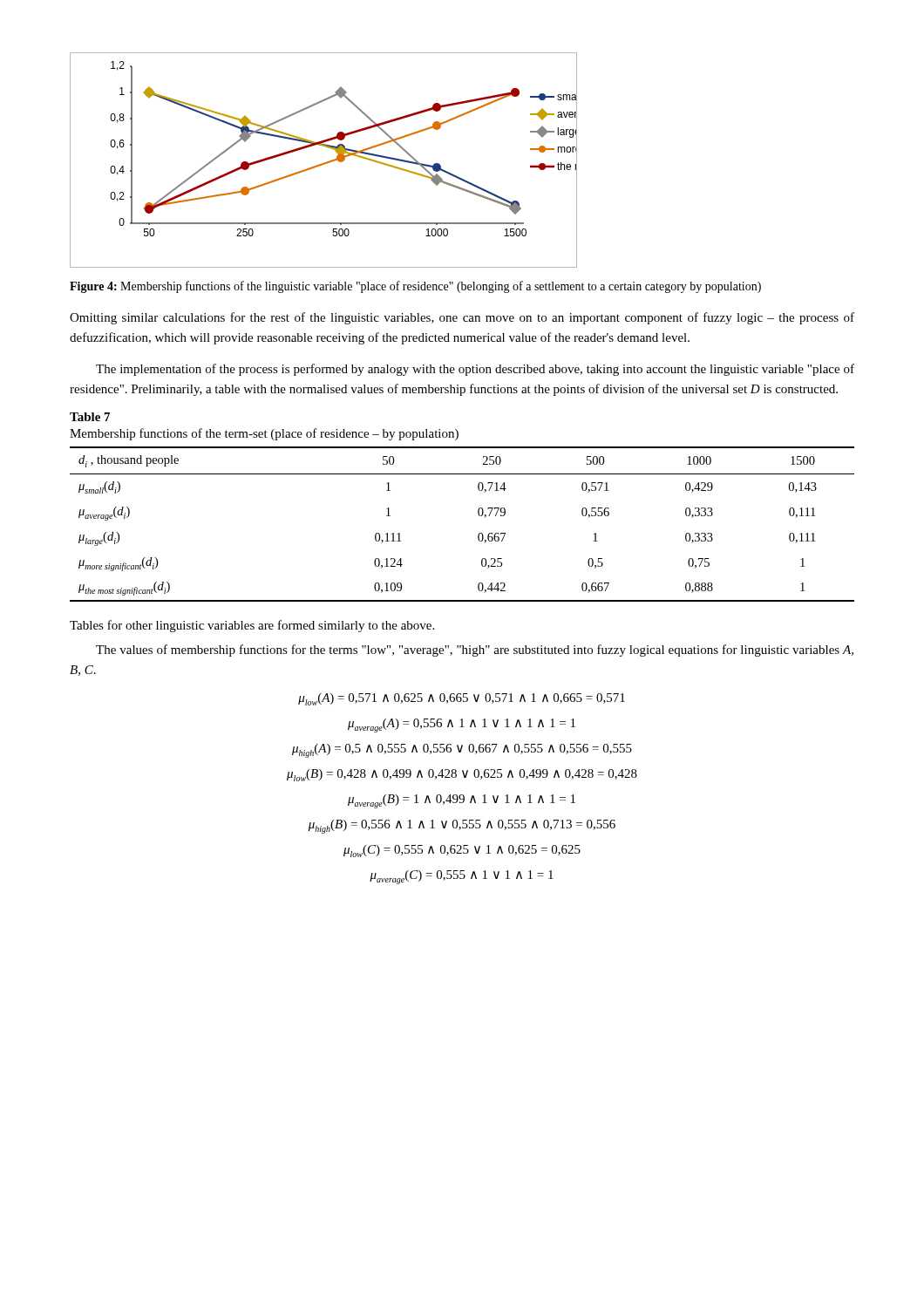Where is the passage that starts "Omitting similar calculations"?

(x=462, y=328)
